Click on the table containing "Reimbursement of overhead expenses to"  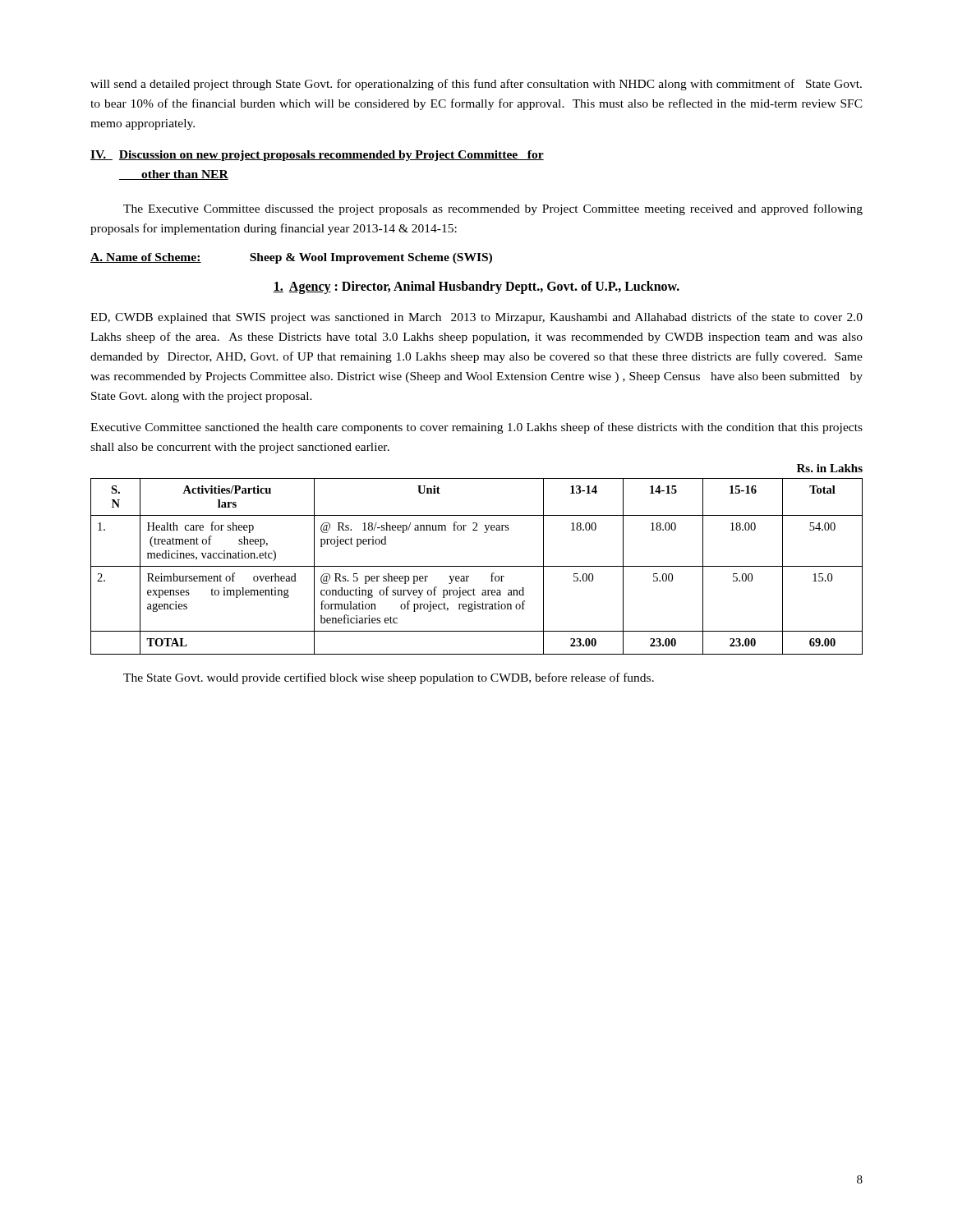(x=476, y=566)
